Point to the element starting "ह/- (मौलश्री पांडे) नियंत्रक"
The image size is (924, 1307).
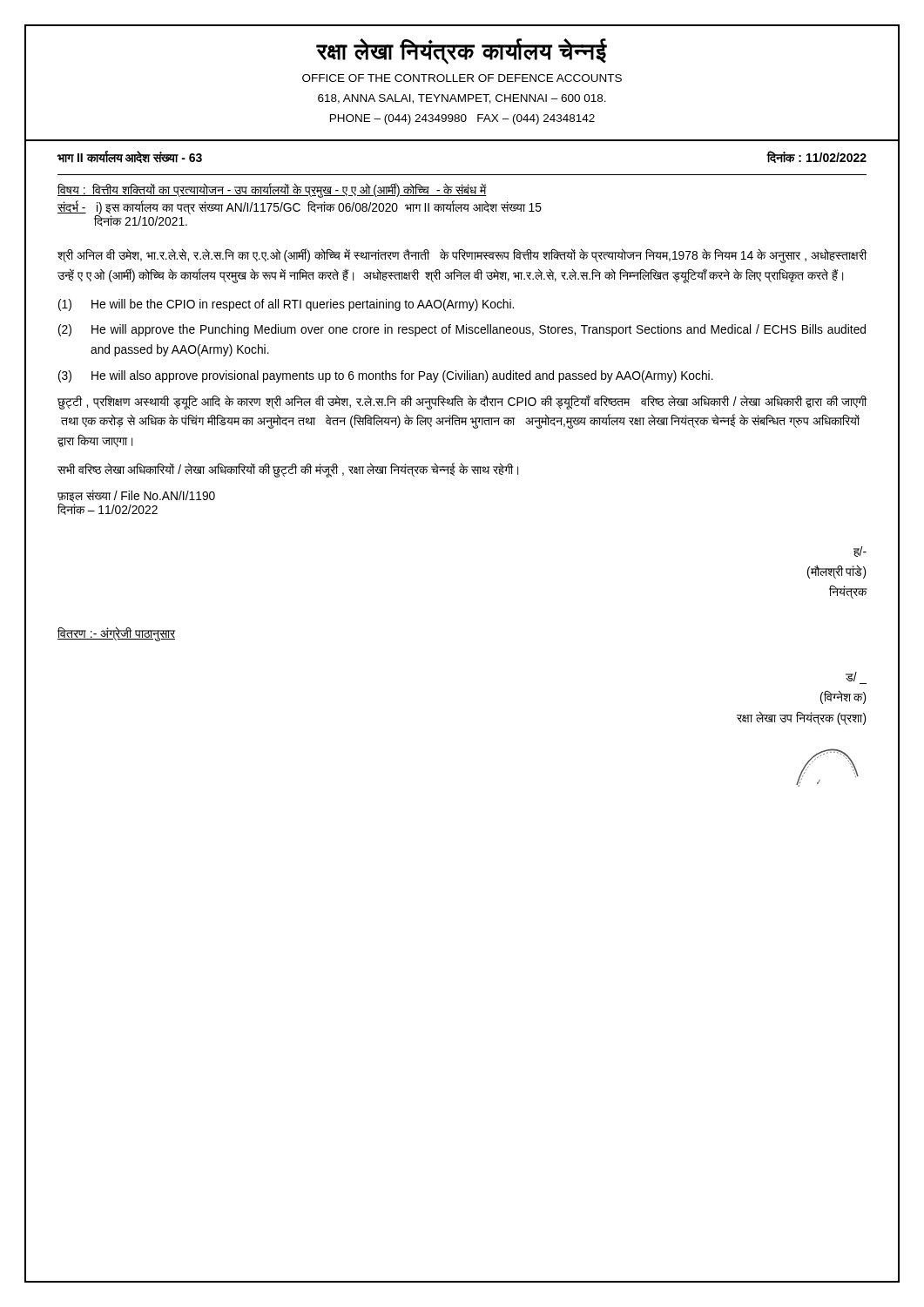tap(836, 572)
